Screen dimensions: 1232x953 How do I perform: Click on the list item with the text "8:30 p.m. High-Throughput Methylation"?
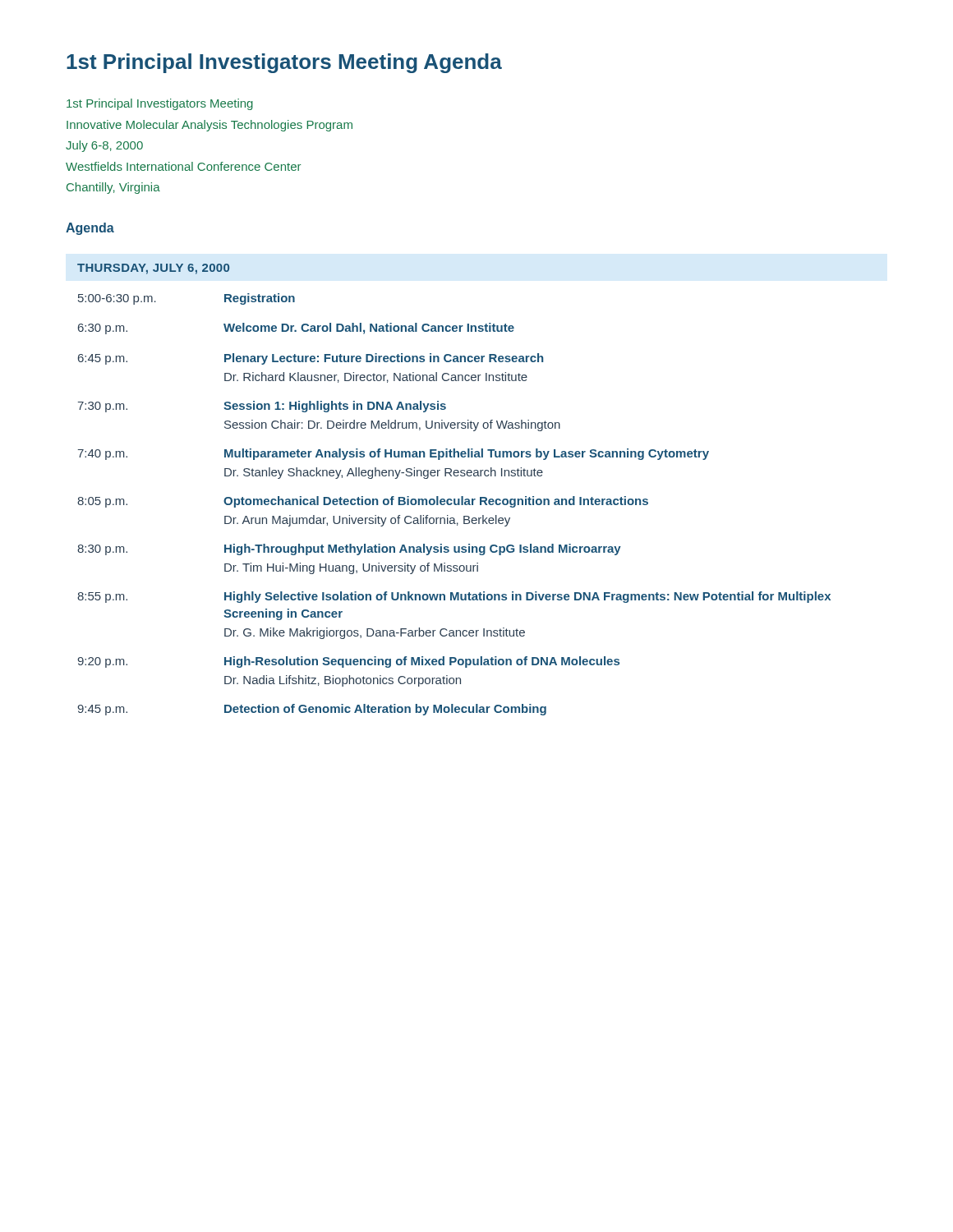click(476, 555)
